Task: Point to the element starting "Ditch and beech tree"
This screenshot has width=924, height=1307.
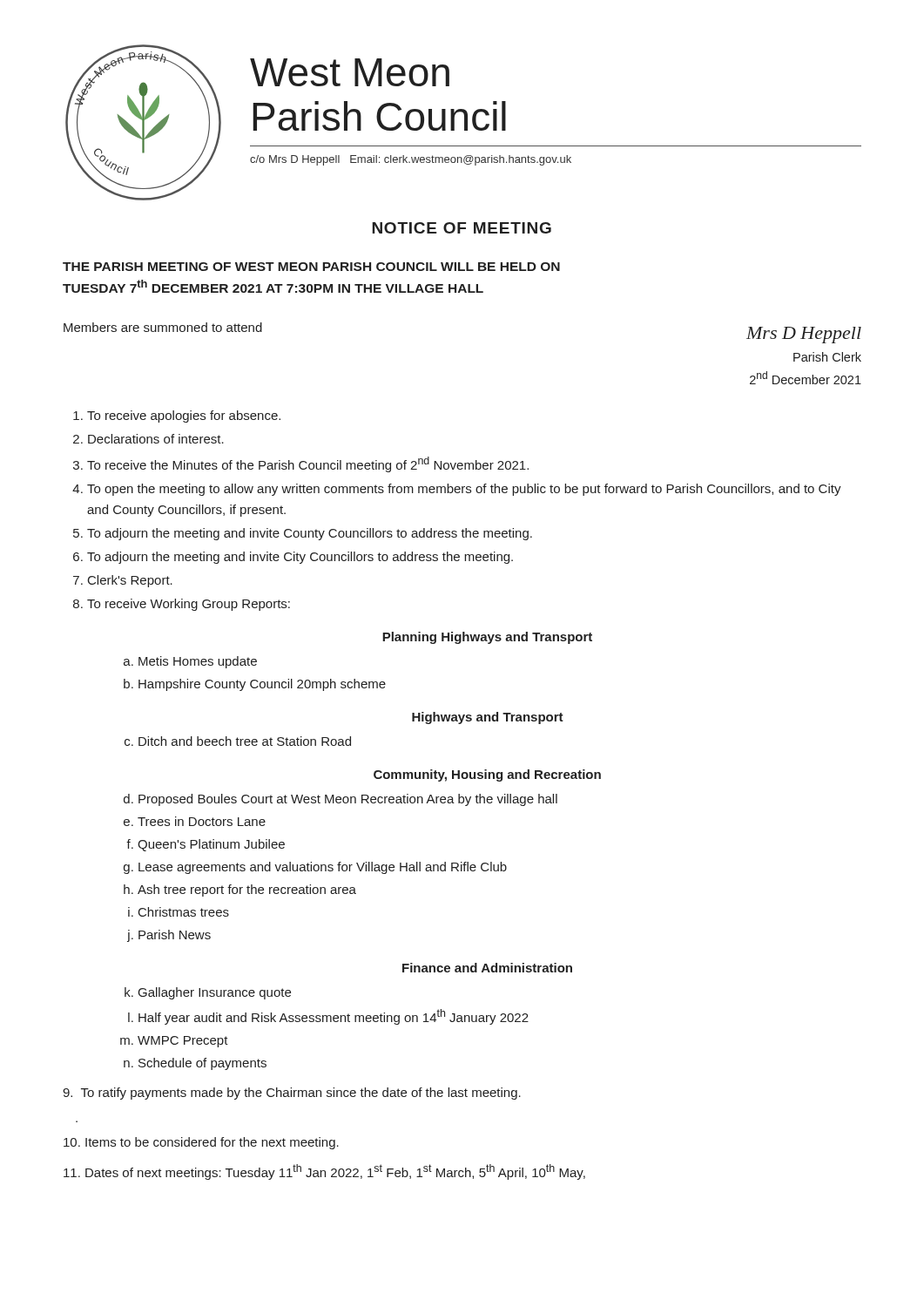Action: coord(245,741)
